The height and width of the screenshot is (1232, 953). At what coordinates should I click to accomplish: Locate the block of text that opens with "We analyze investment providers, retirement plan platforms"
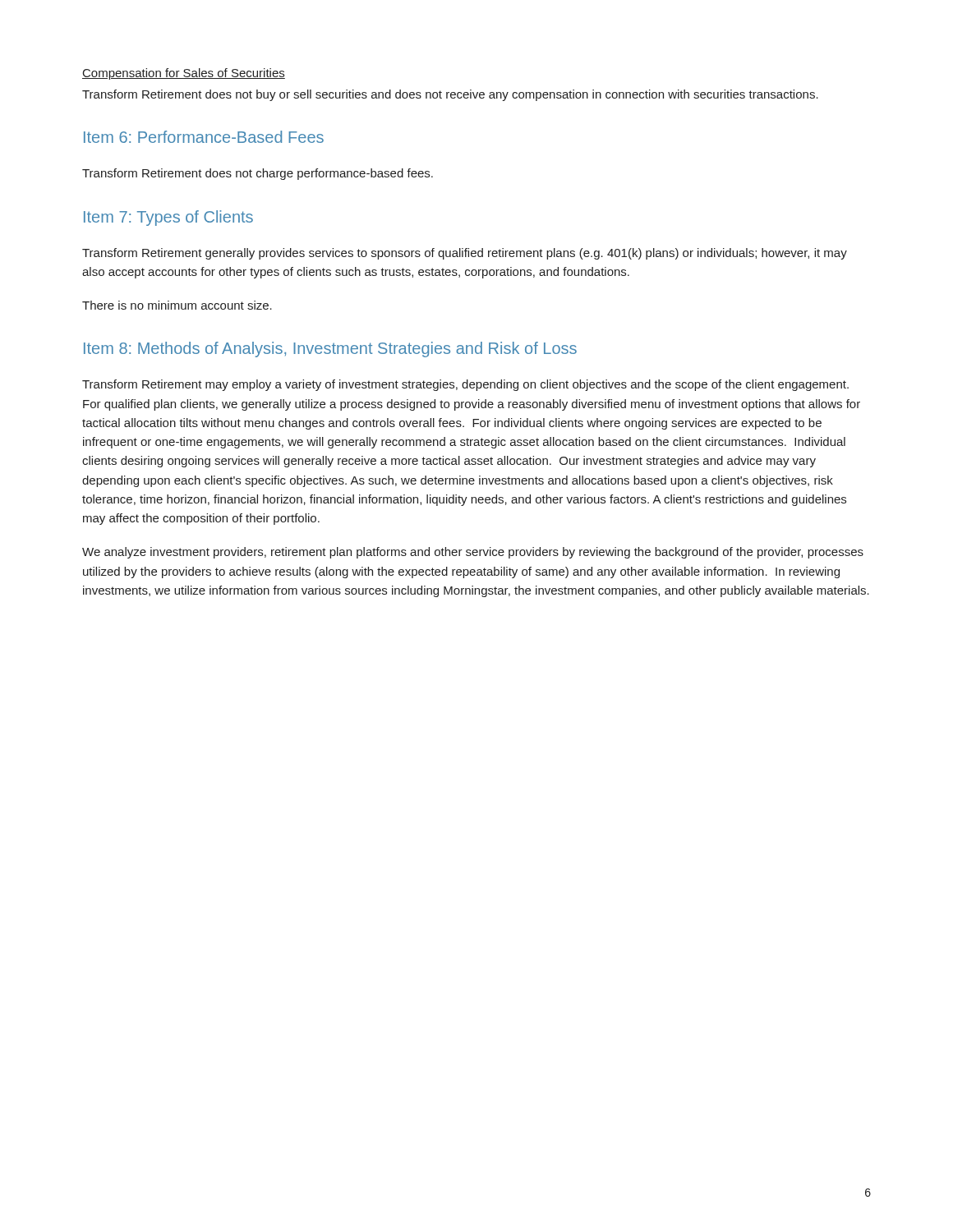coord(476,571)
